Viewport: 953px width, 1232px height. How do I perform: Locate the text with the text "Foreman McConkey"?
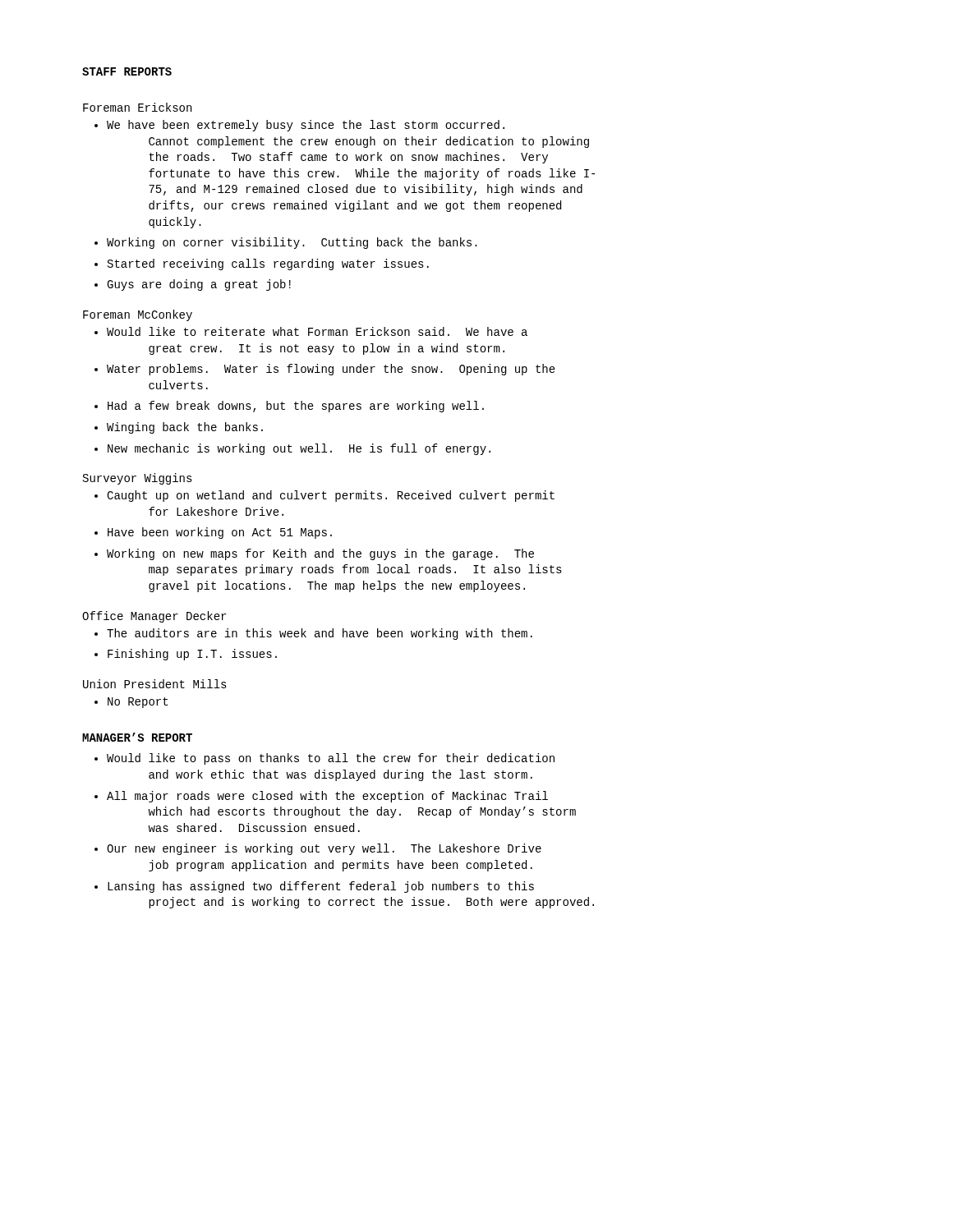137,315
